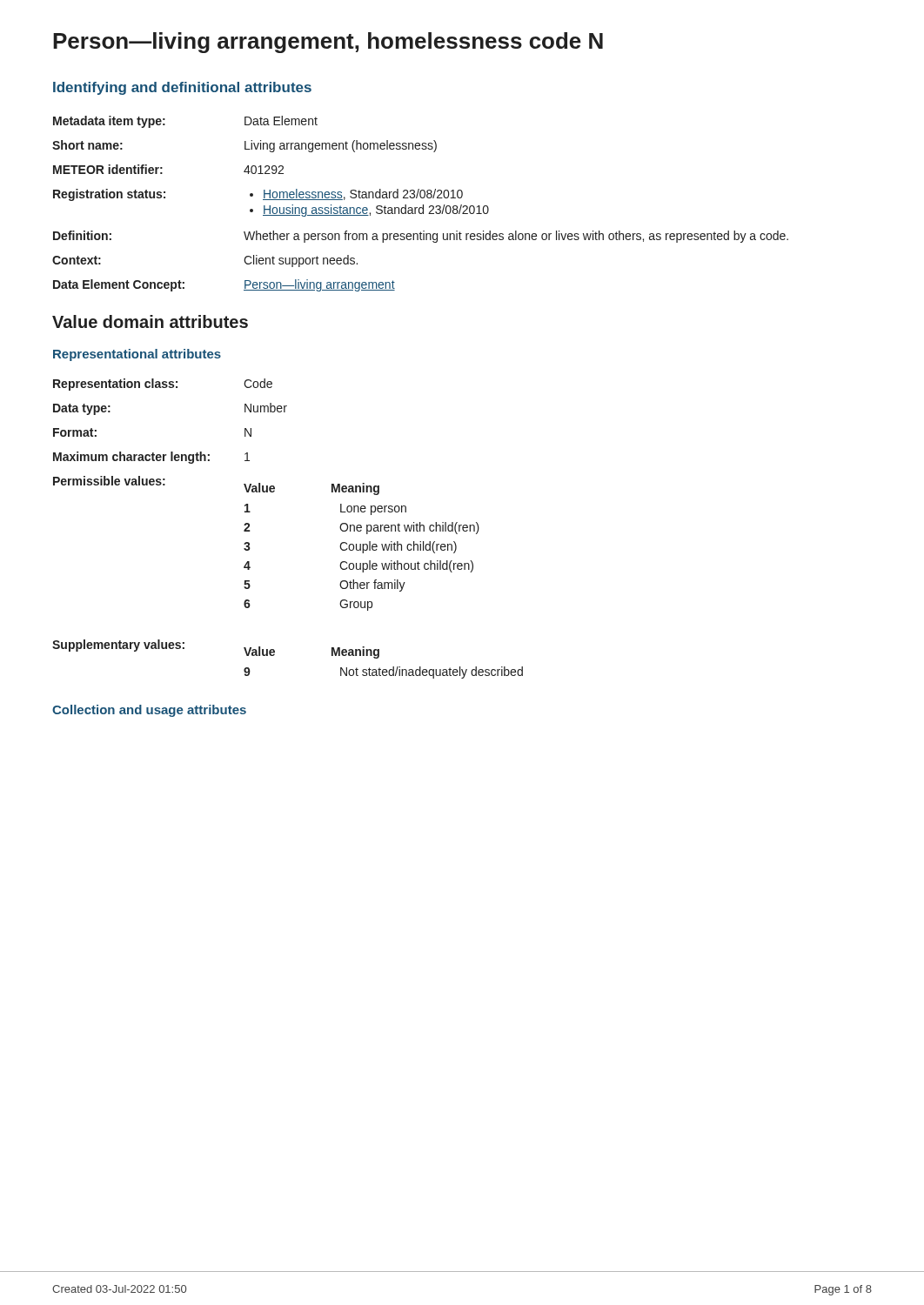Locate the section header that says "Representational attributes"
The height and width of the screenshot is (1305, 924).
pyautogui.click(x=137, y=355)
